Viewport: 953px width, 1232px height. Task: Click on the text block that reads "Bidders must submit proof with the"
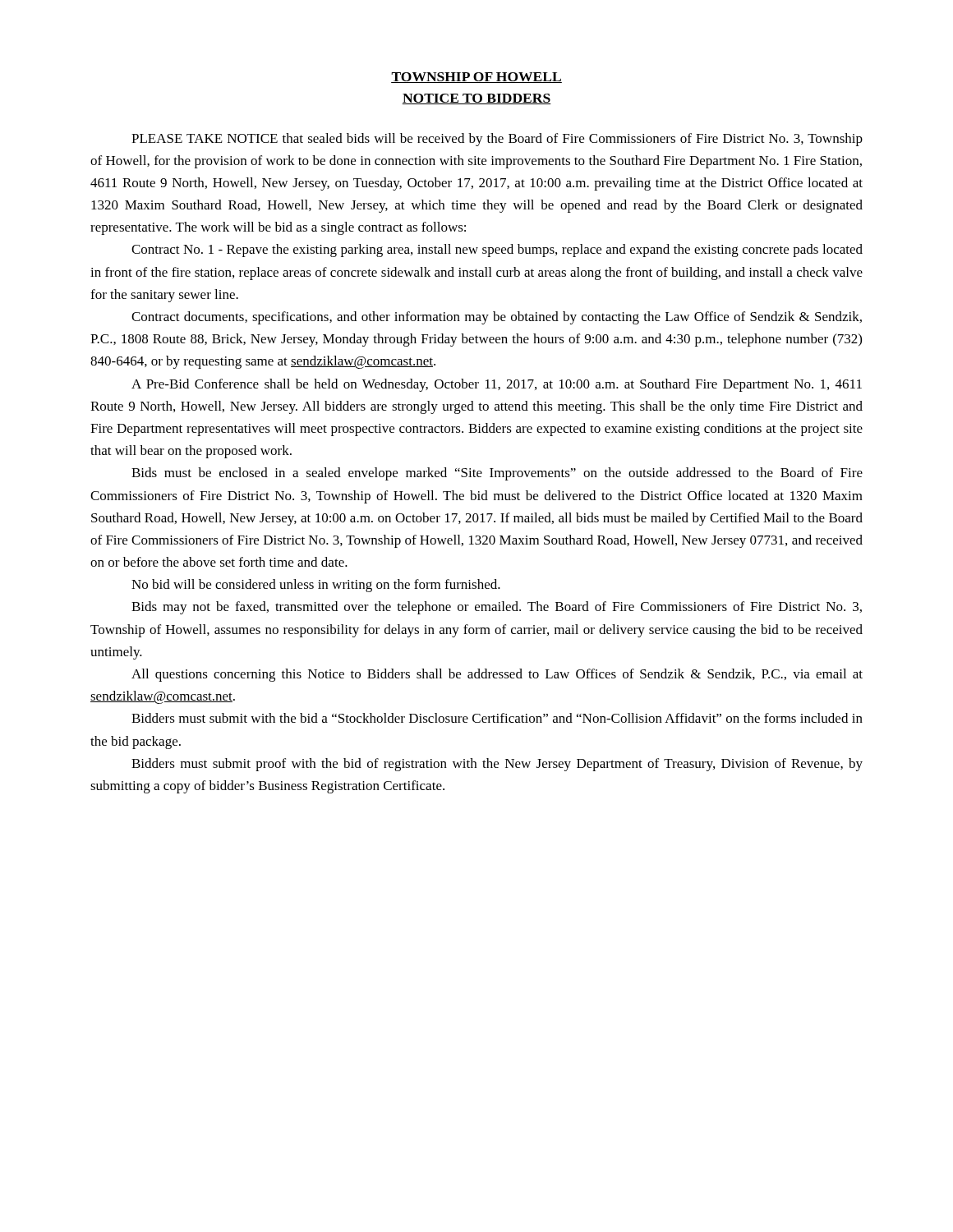(x=476, y=774)
